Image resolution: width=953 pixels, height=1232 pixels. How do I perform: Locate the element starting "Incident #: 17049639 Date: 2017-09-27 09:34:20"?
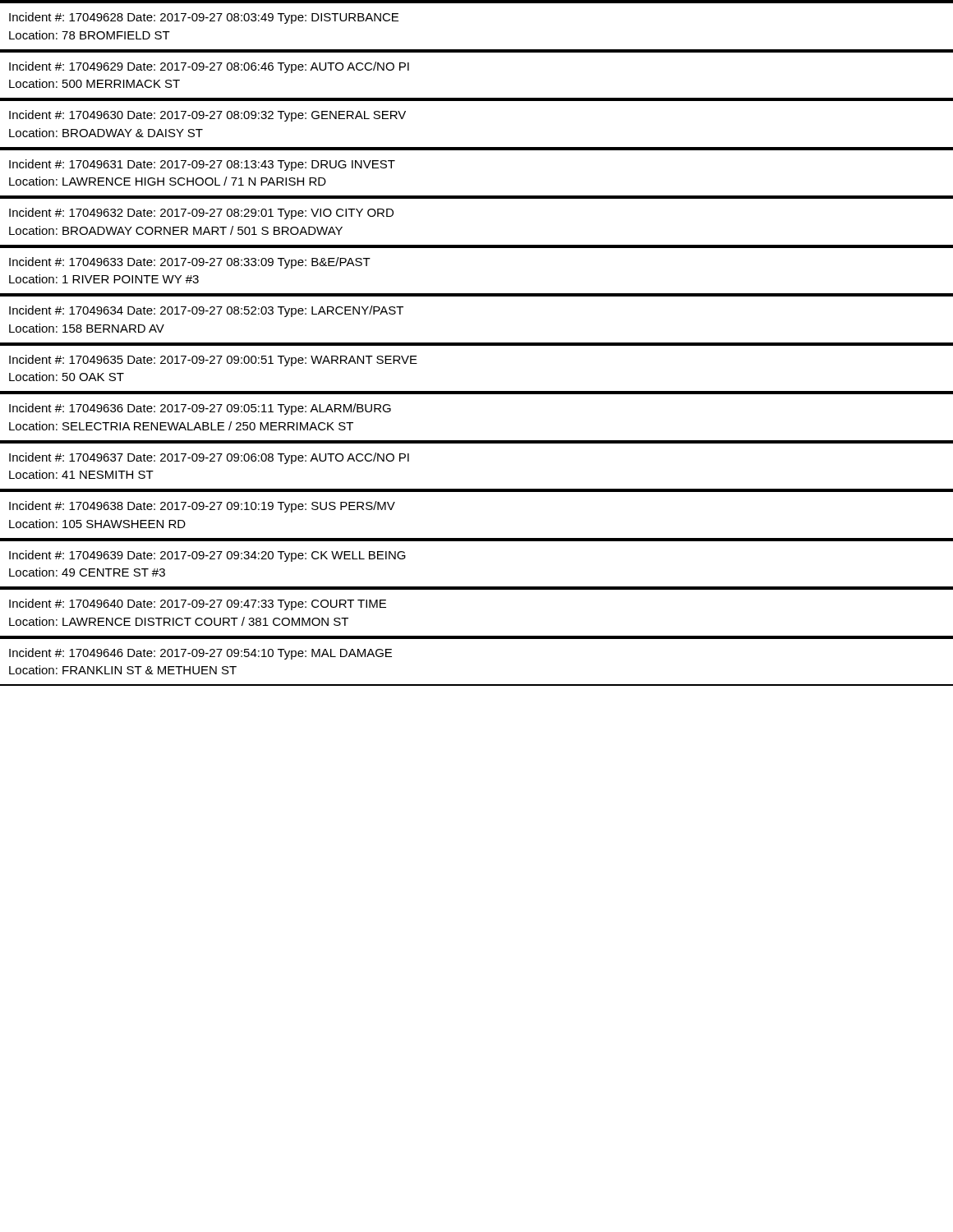[x=207, y=556]
